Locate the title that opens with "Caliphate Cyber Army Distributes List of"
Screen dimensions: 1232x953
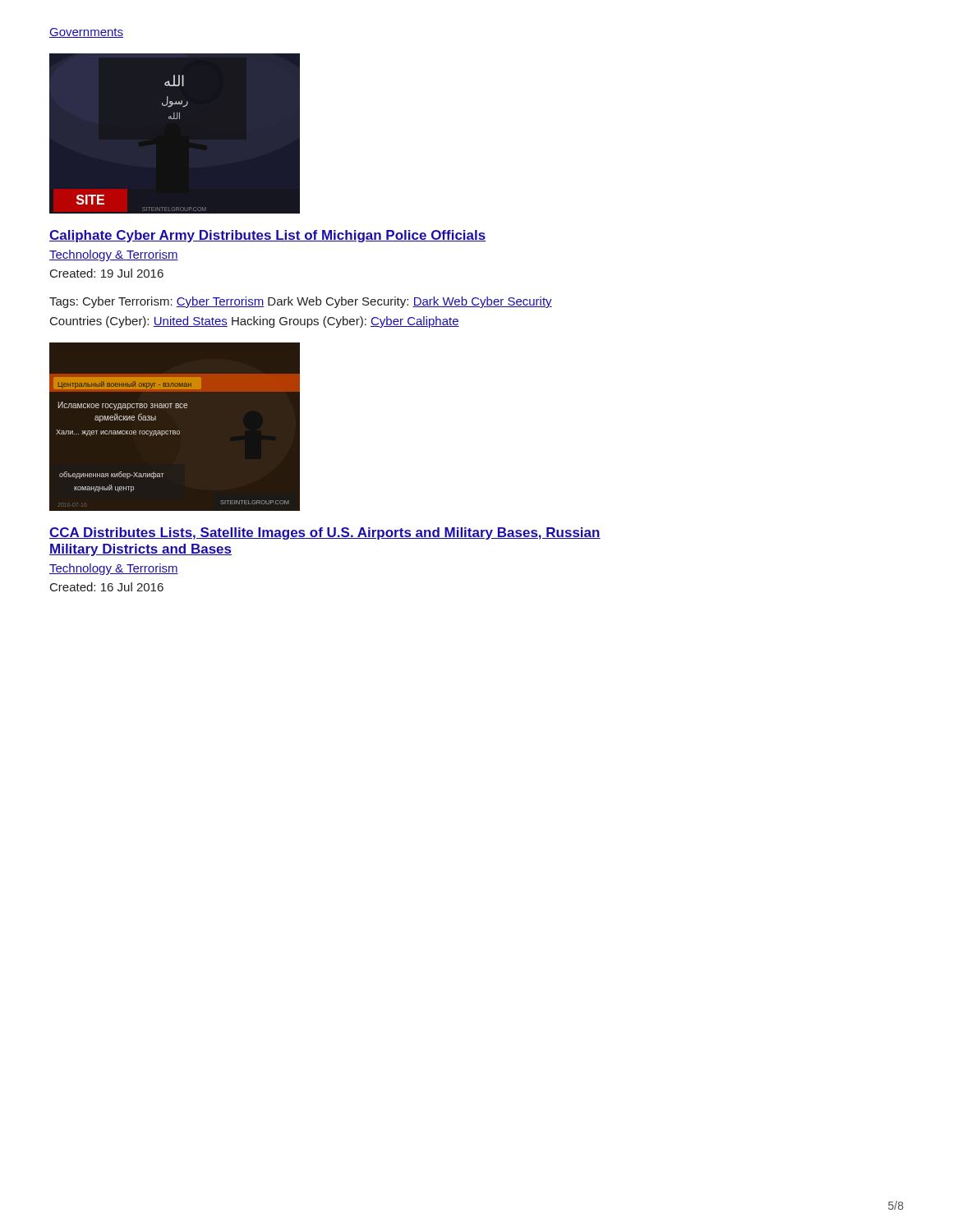coord(268,235)
